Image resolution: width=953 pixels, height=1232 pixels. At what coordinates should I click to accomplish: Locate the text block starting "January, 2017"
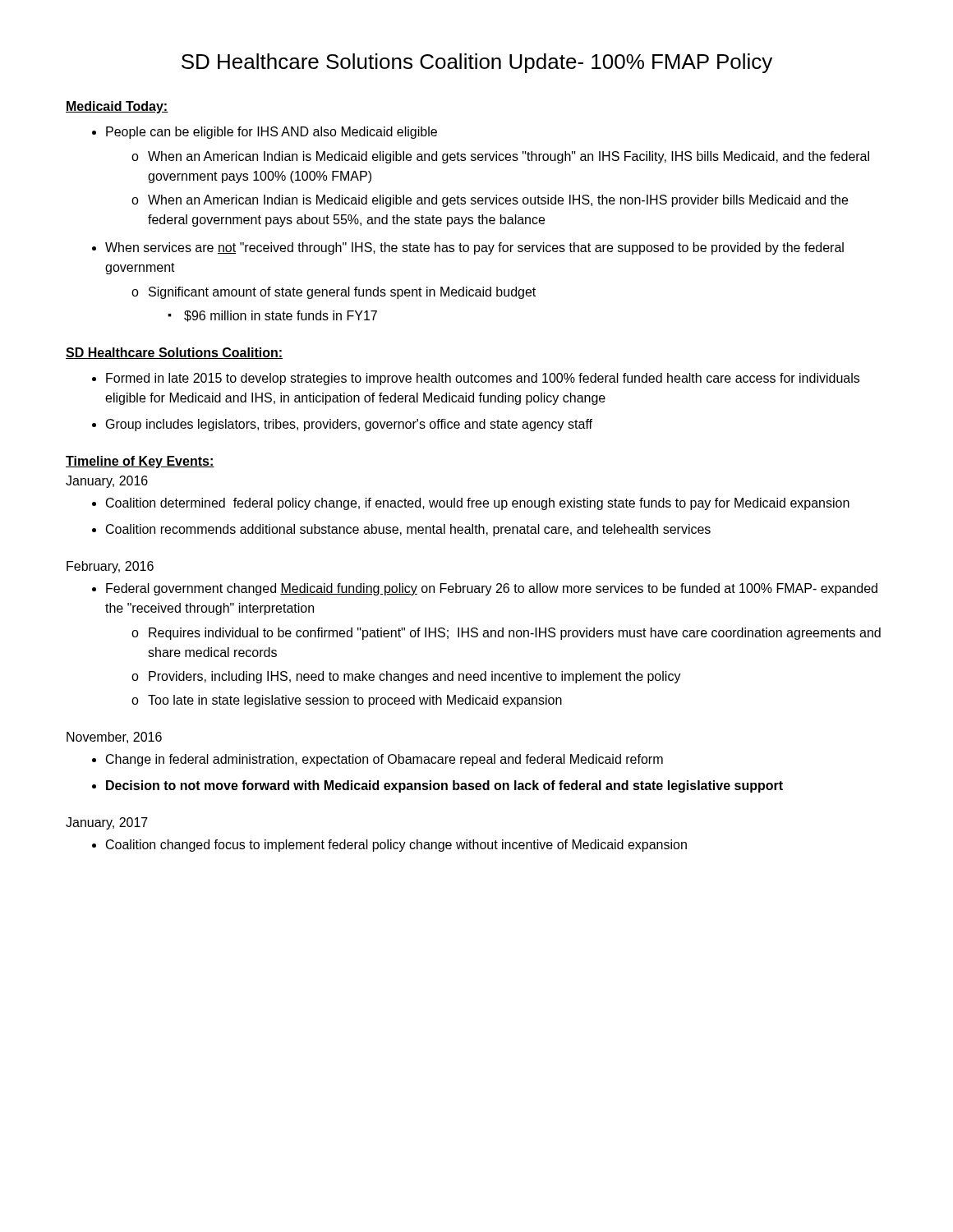(107, 823)
